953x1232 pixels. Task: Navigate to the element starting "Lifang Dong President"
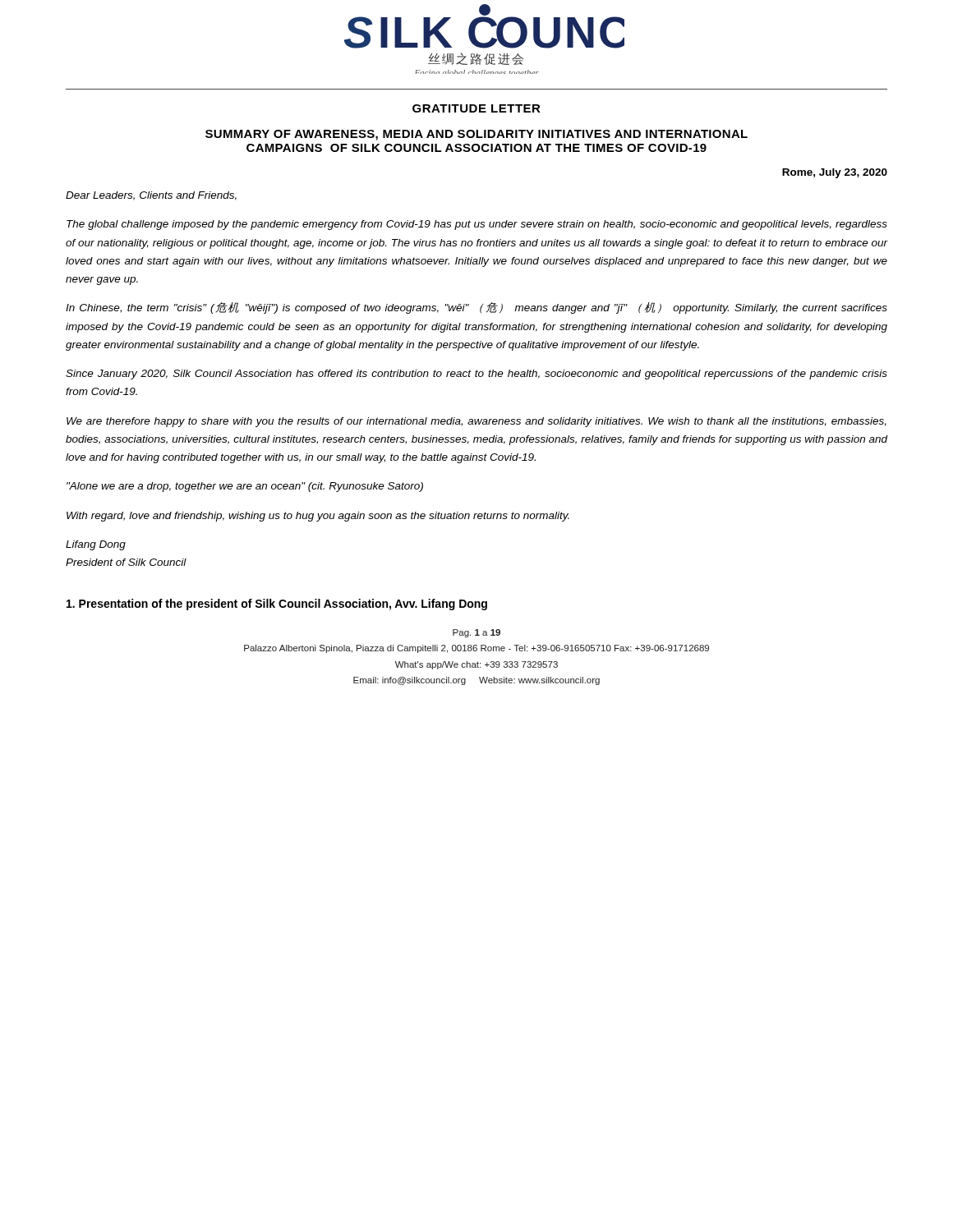coord(126,553)
